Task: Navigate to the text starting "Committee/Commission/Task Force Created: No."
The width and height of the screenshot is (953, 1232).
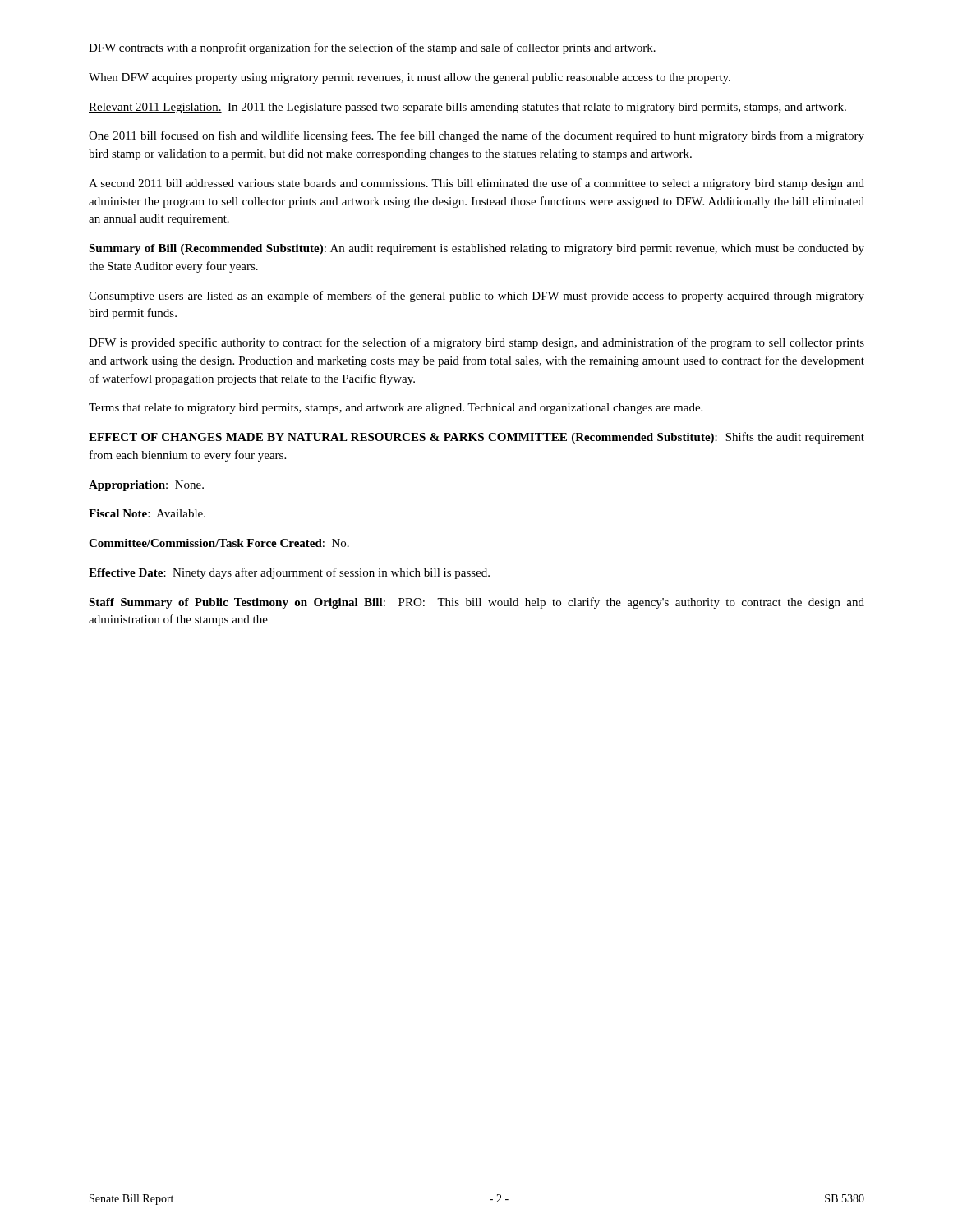Action: point(219,543)
